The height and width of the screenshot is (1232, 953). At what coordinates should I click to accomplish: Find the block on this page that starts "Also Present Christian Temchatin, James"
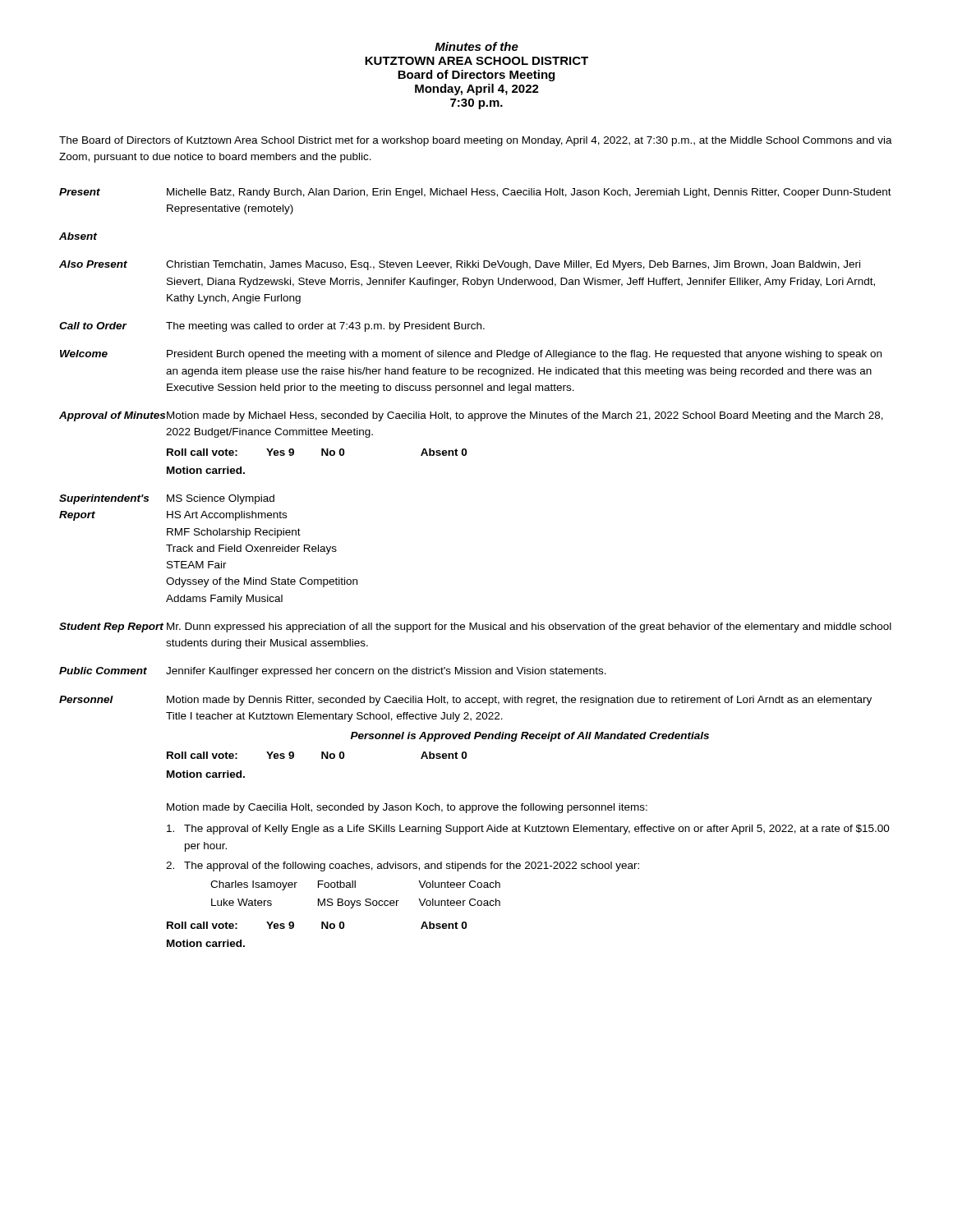[476, 281]
